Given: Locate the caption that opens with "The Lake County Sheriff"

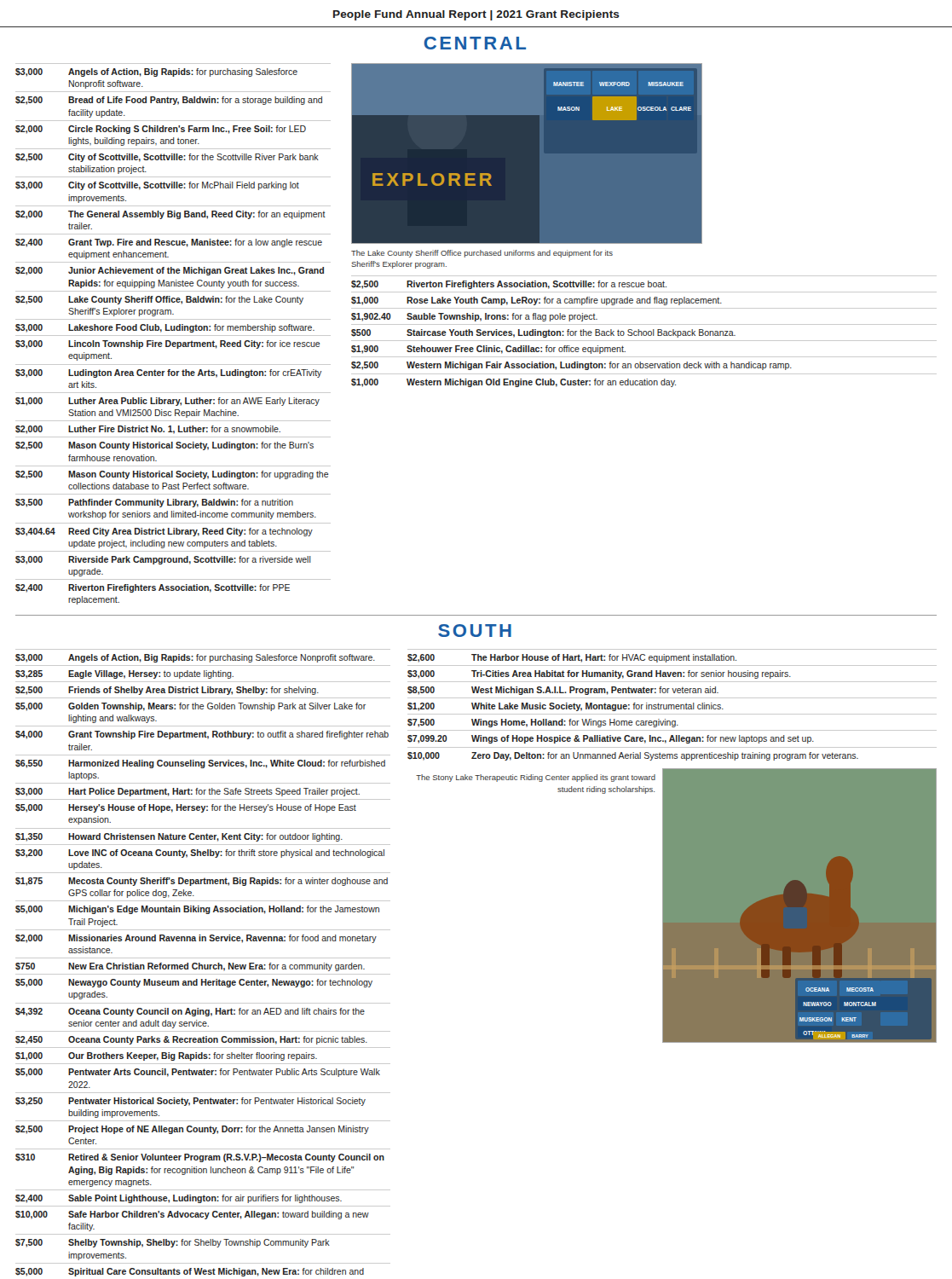Looking at the screenshot, I should click(x=482, y=258).
